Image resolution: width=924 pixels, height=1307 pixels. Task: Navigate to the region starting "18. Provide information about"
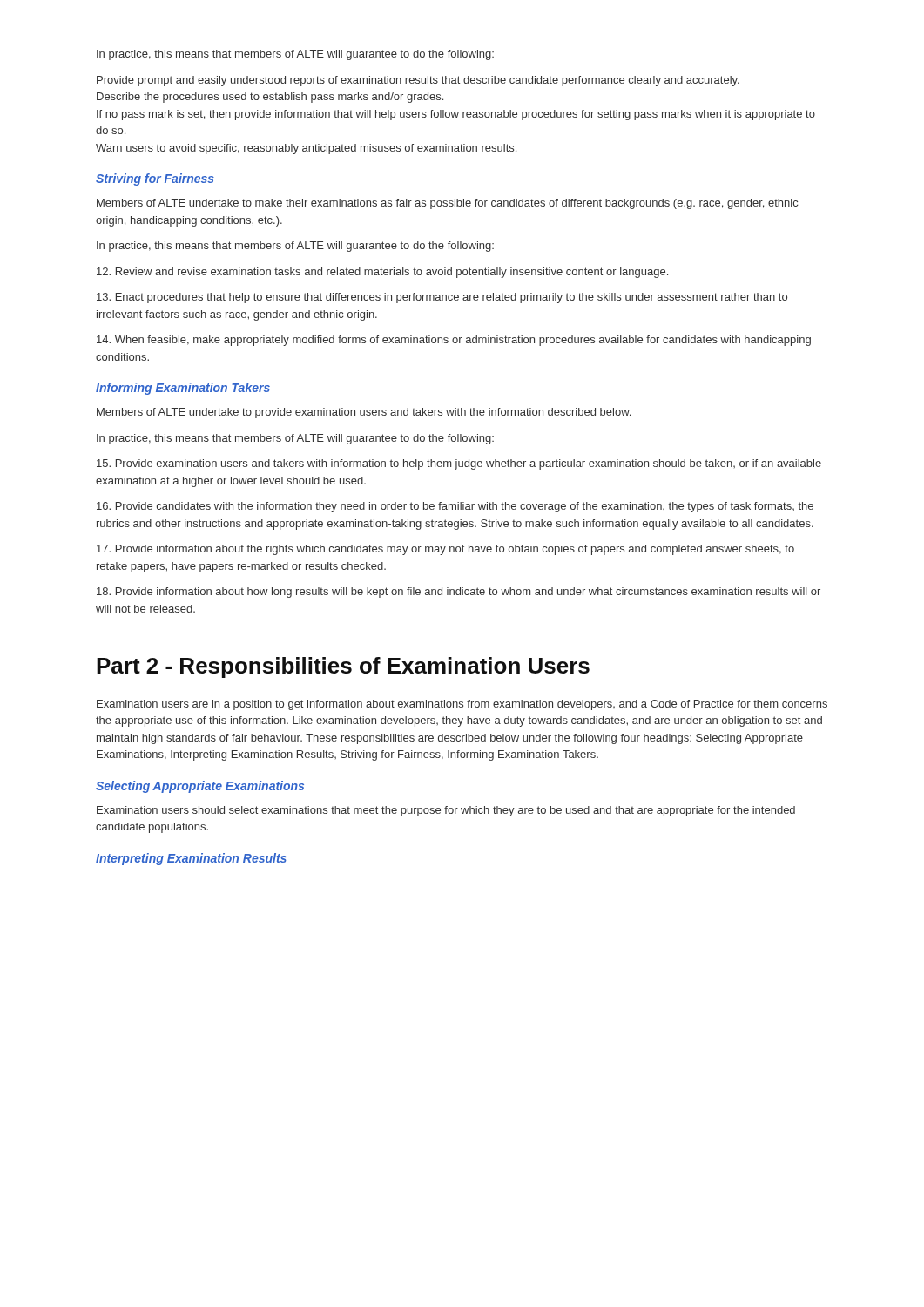click(x=458, y=600)
